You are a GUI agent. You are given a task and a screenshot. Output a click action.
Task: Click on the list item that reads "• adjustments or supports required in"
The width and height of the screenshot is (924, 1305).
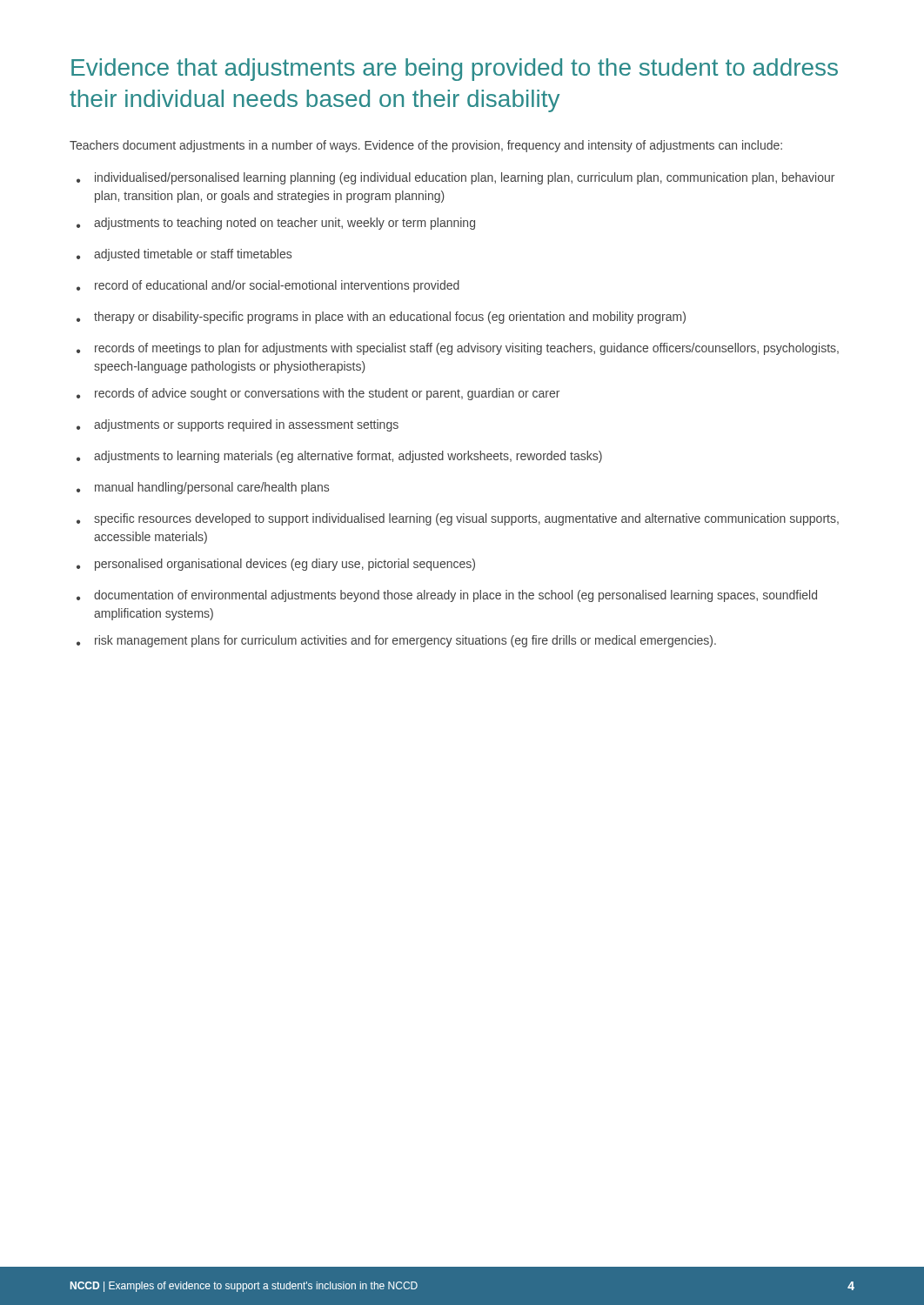point(238,425)
